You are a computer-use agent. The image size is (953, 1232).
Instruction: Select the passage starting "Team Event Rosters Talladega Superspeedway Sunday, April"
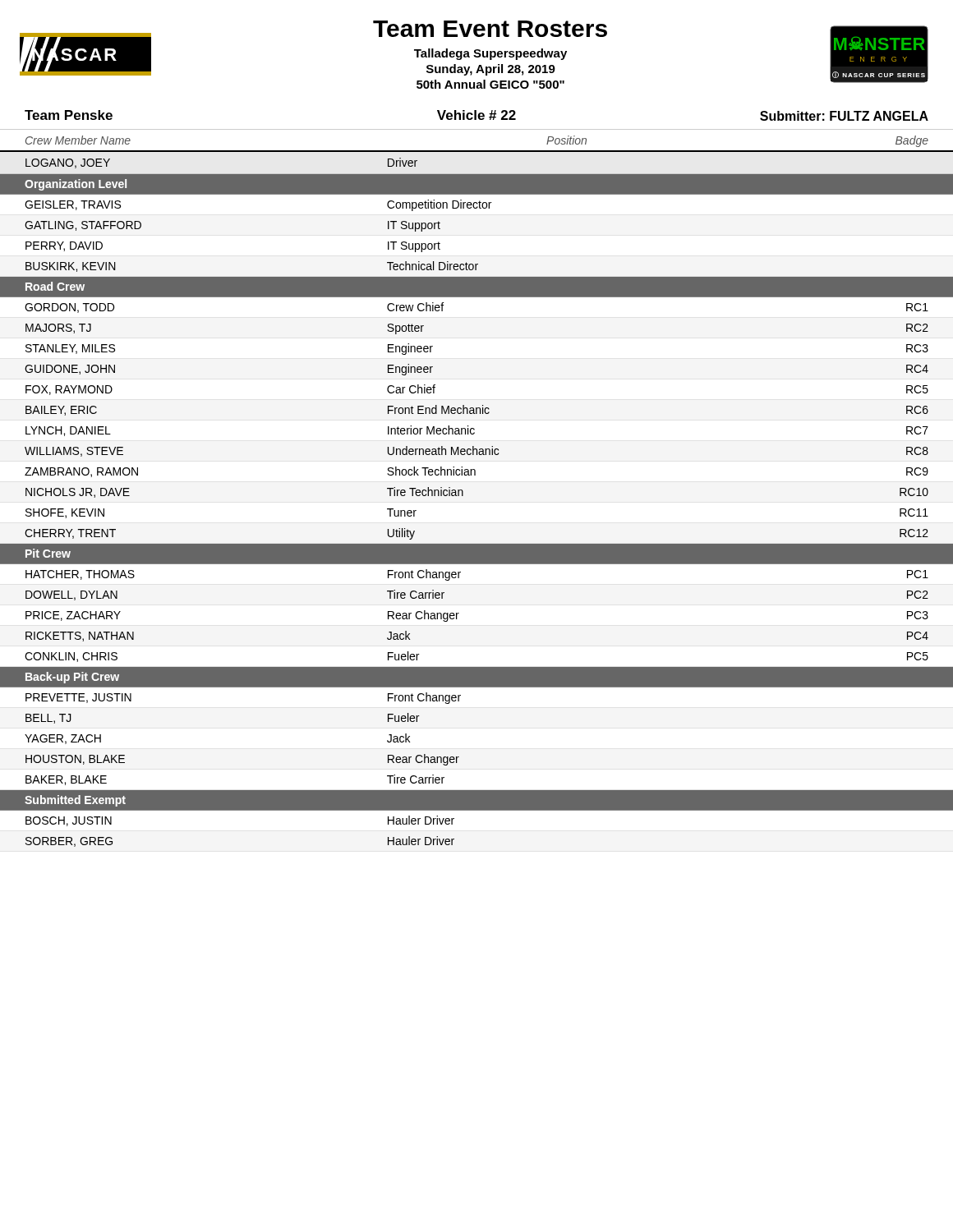(490, 53)
